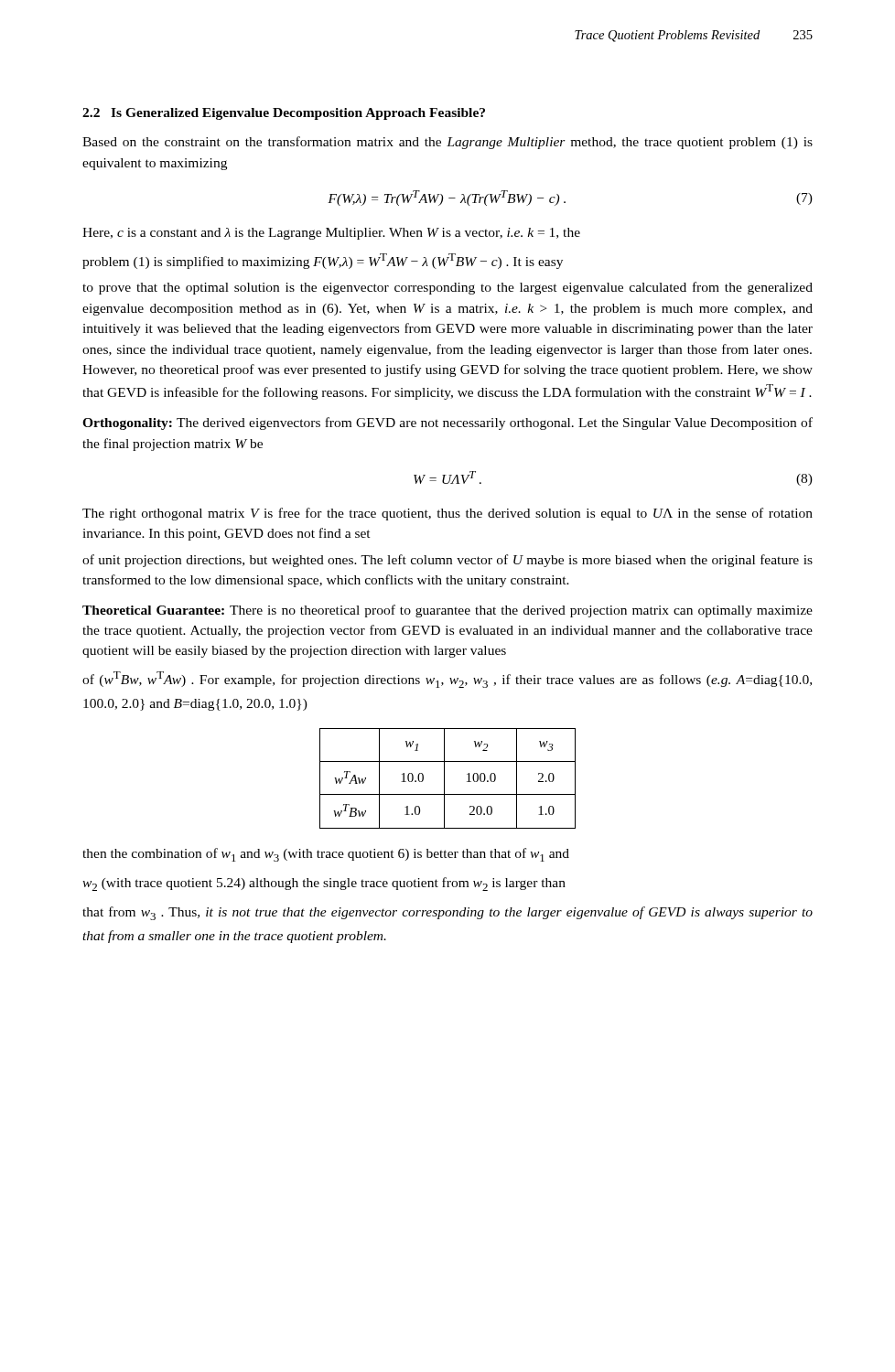This screenshot has height=1372, width=895.
Task: Find the block on this page that starts "Orthogonality: The derived eigenvectors from GEVD are"
Action: 448,433
